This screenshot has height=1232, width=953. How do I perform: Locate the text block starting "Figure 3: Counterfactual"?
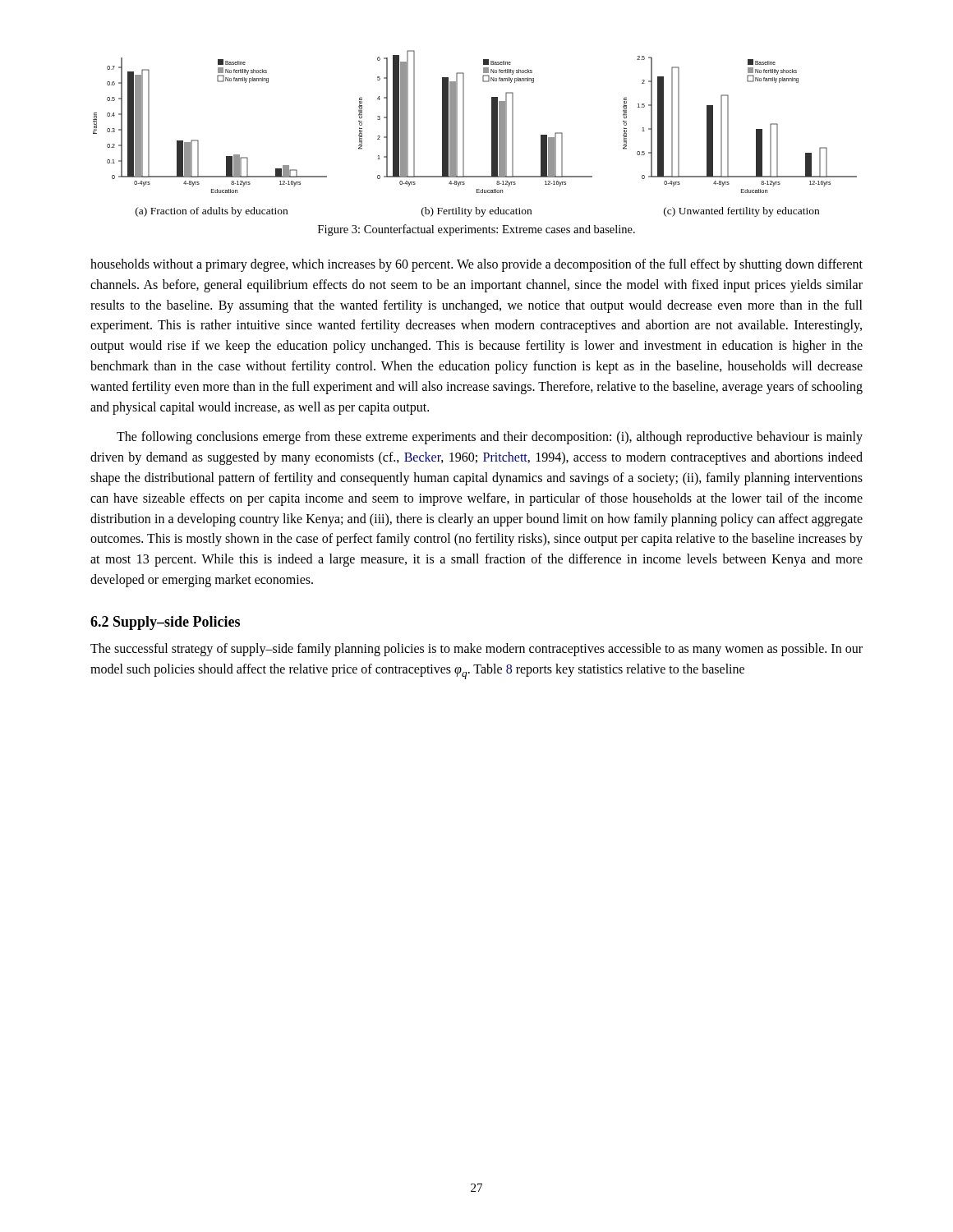tap(476, 229)
